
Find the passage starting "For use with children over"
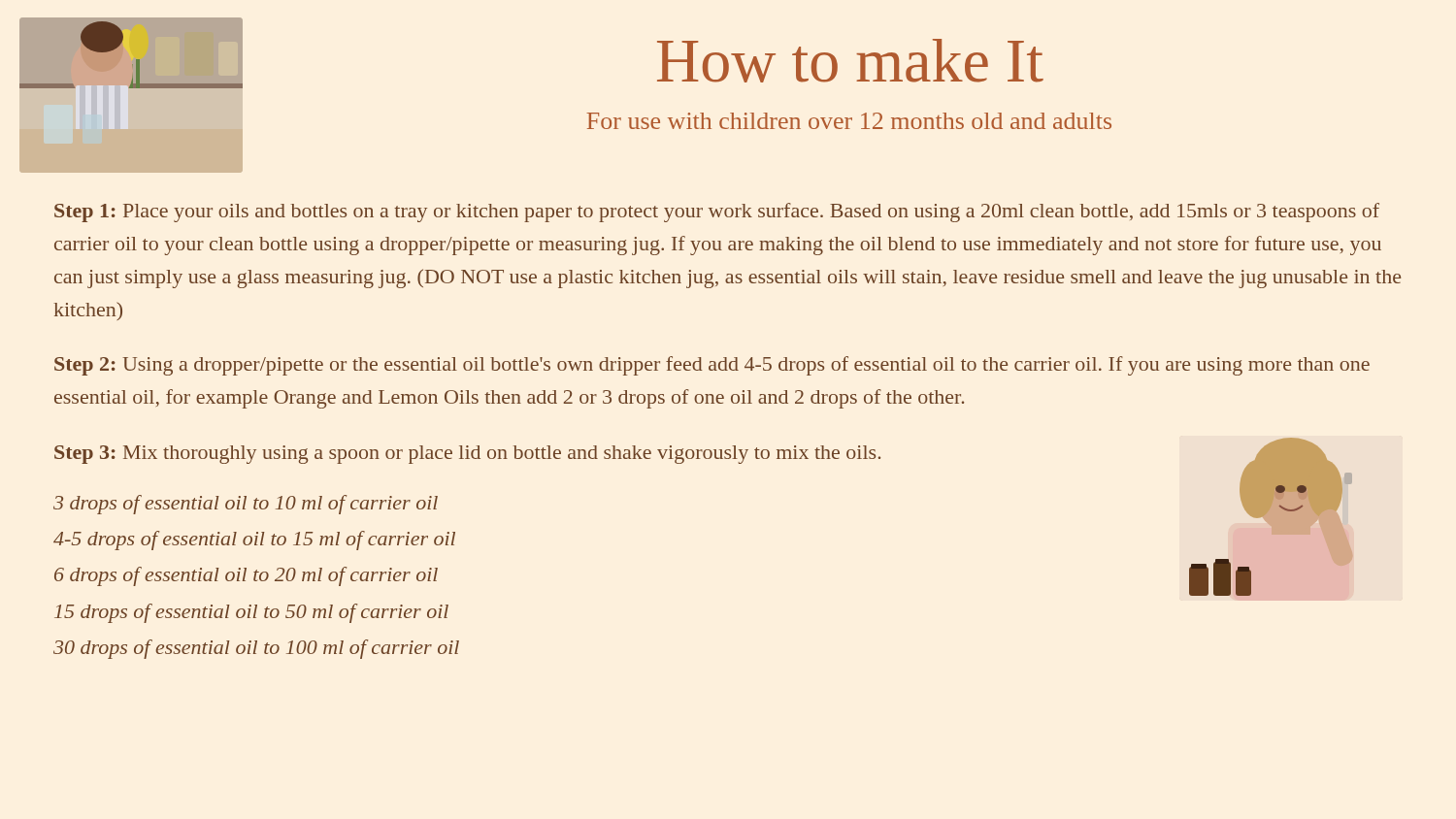(x=849, y=121)
